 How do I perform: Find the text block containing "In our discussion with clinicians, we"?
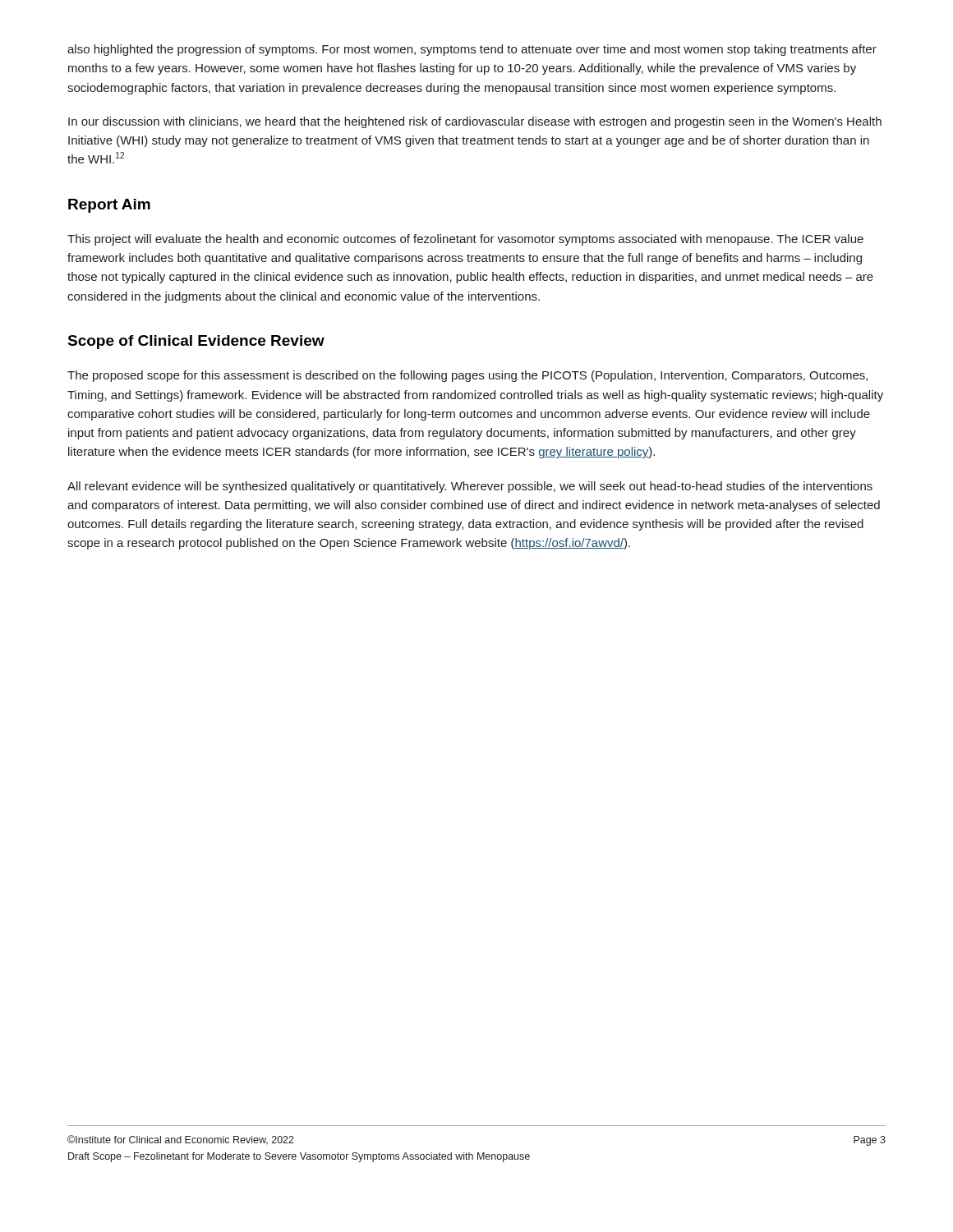tap(476, 140)
